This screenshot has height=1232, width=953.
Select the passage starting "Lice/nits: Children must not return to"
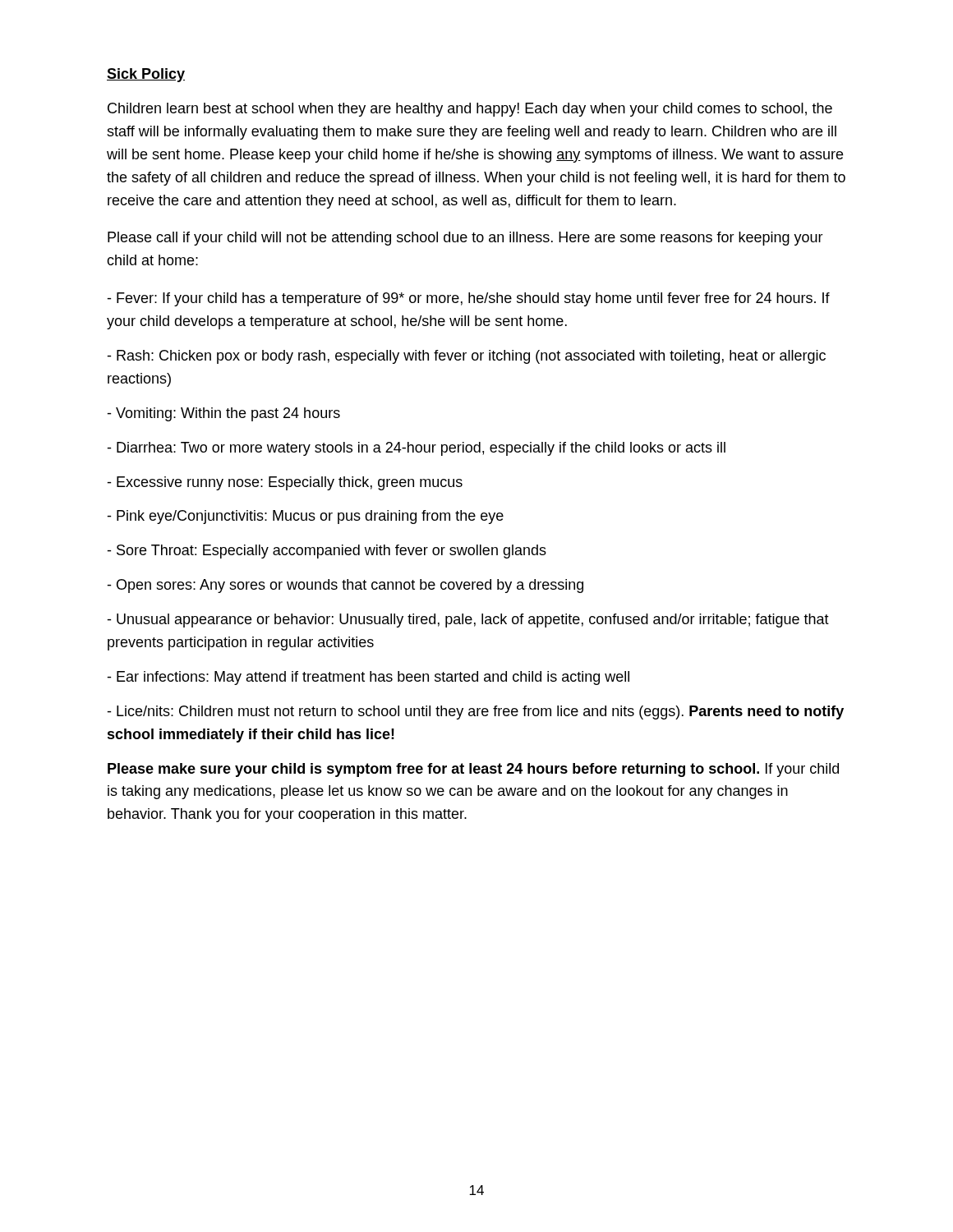tap(475, 723)
